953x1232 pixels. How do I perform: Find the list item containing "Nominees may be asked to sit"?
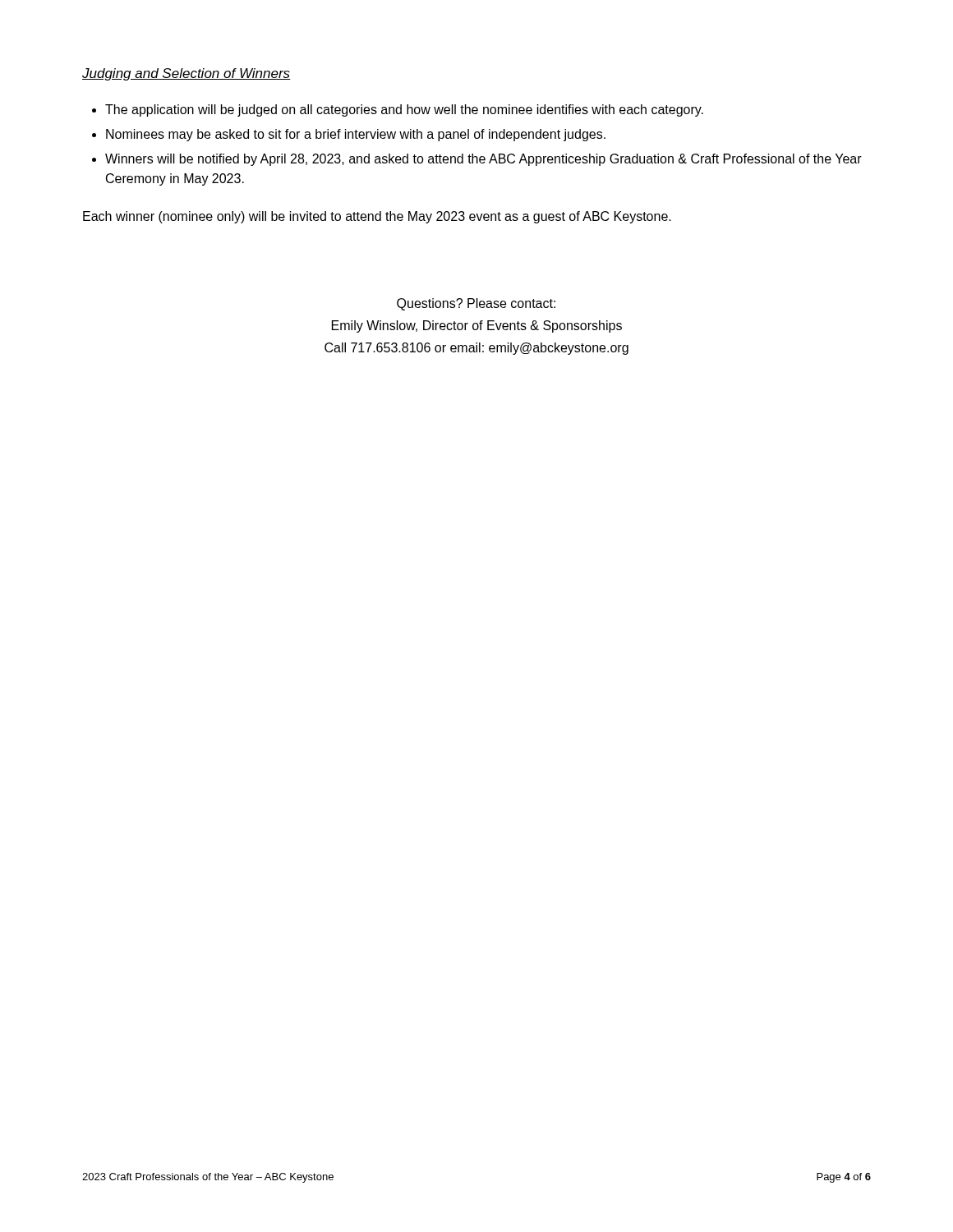click(488, 135)
